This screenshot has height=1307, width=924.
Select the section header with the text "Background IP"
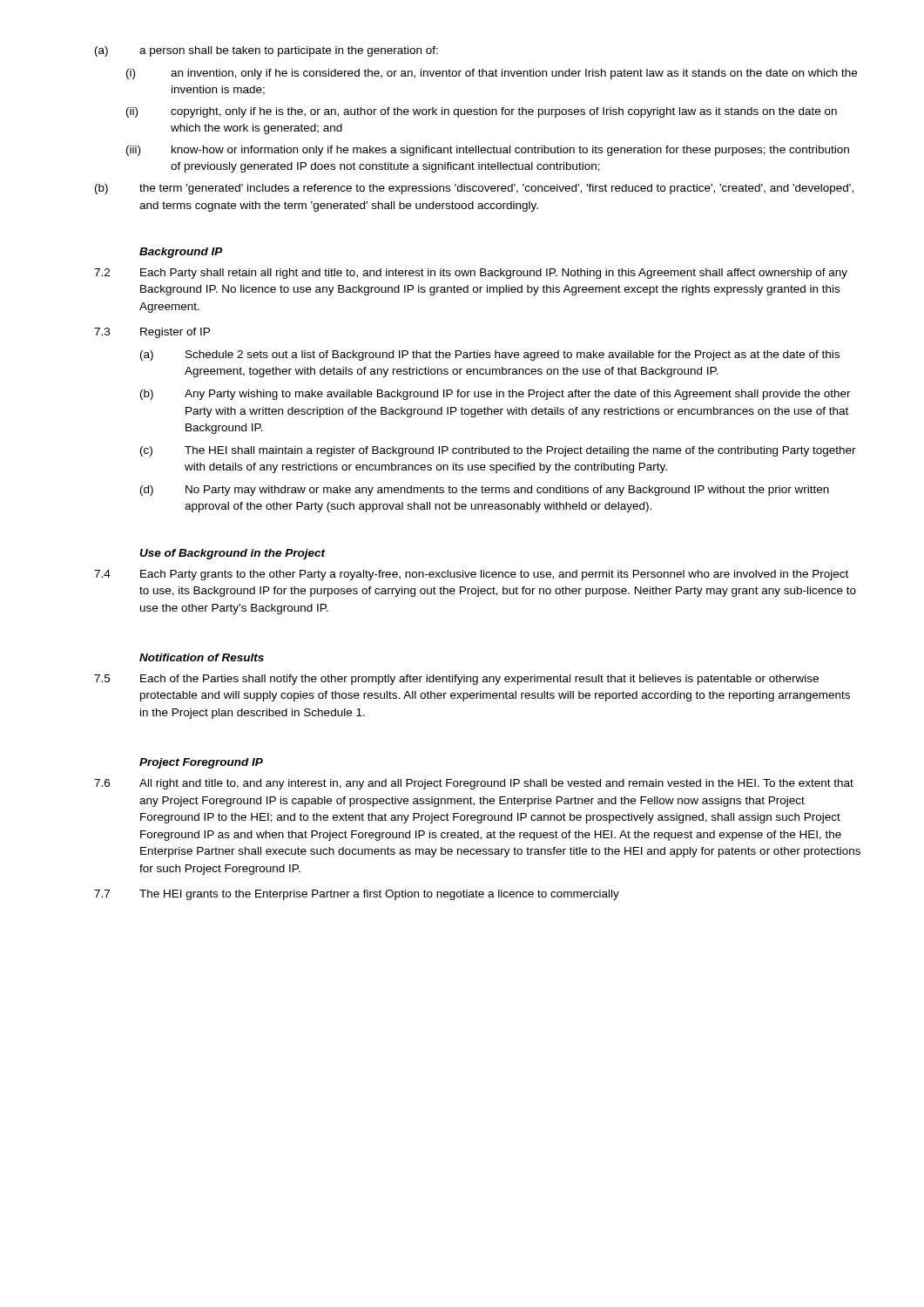[x=181, y=251]
